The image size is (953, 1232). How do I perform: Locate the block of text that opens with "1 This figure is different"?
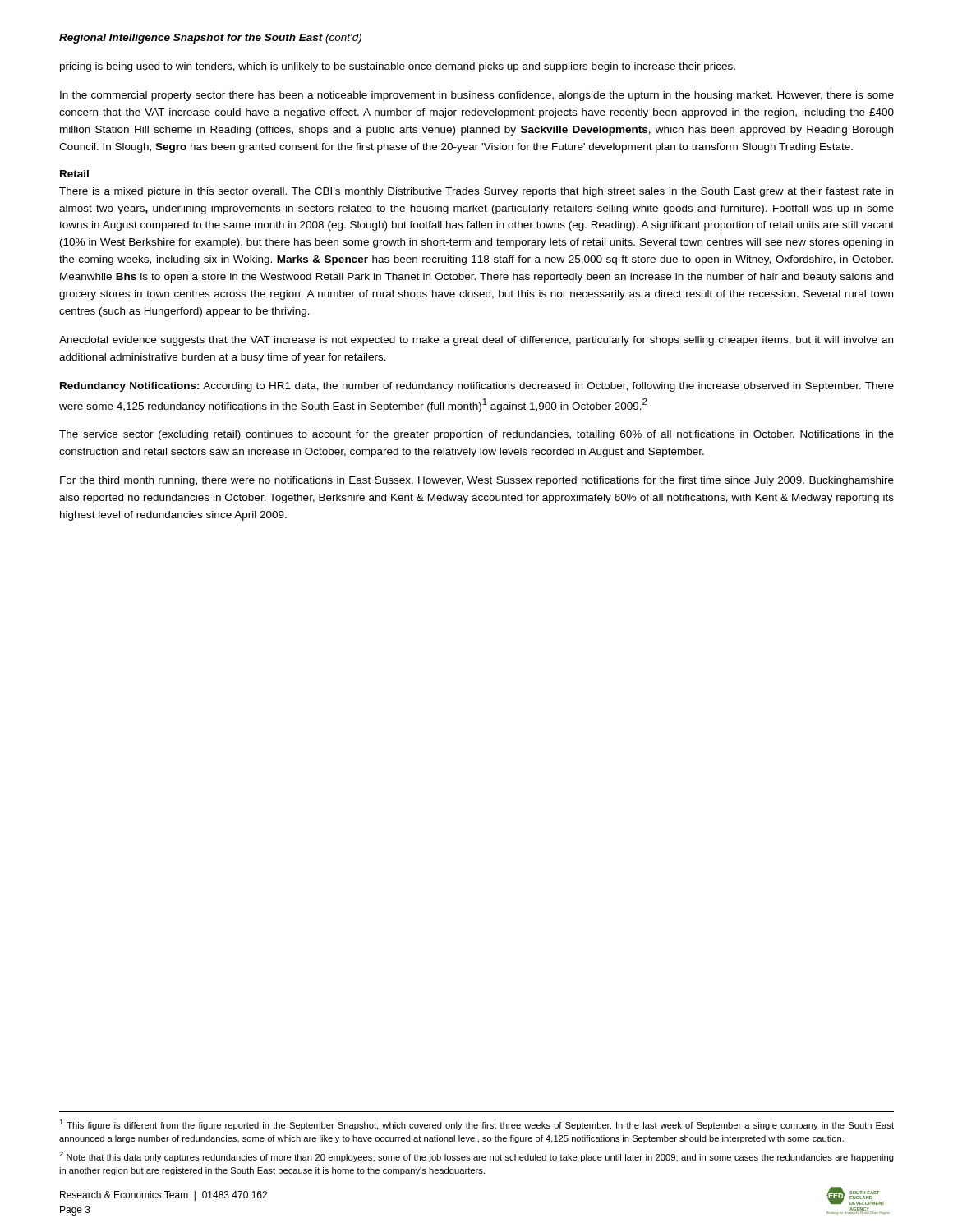pyautogui.click(x=476, y=1130)
